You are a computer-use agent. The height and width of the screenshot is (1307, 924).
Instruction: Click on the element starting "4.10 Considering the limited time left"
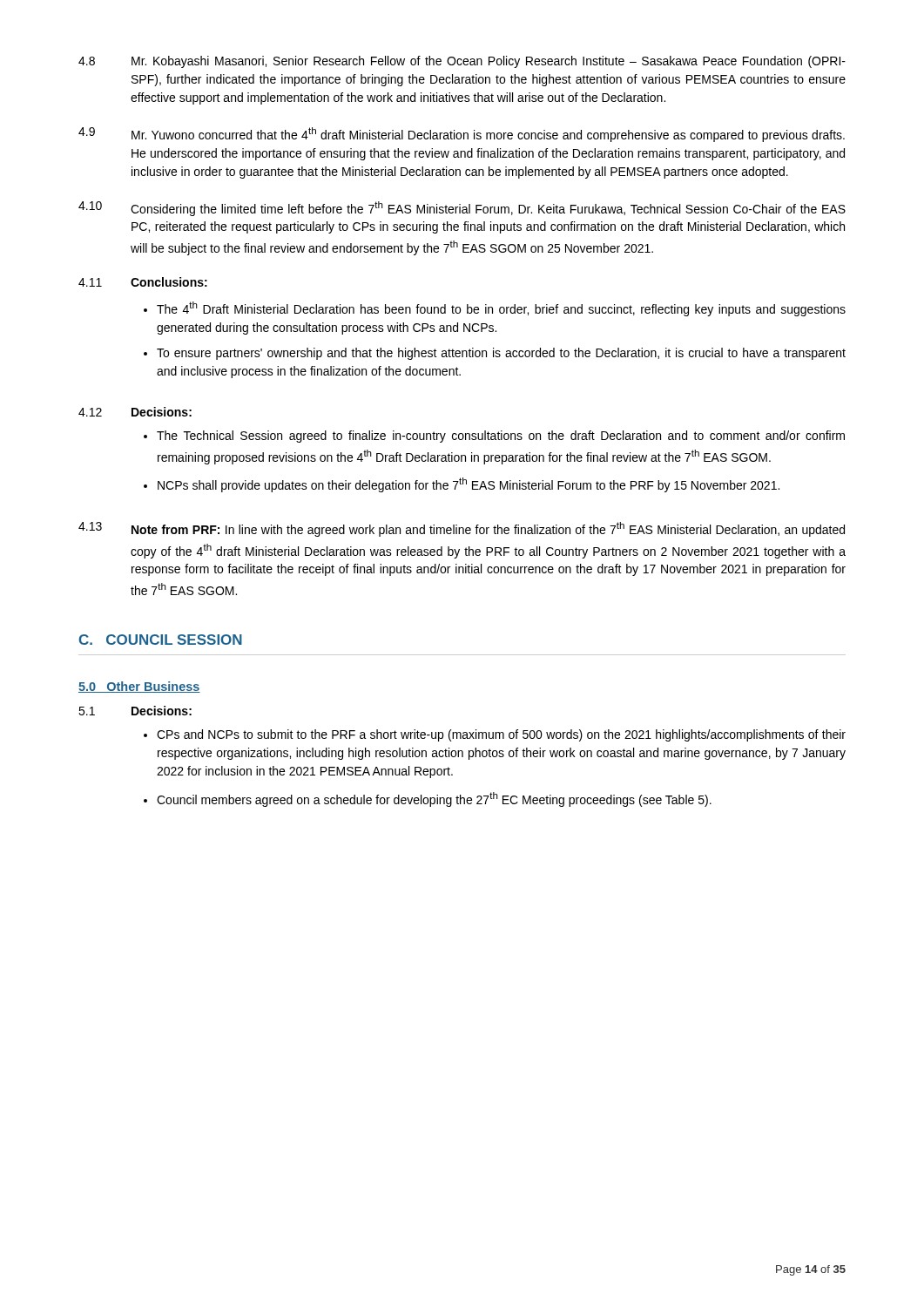[462, 227]
